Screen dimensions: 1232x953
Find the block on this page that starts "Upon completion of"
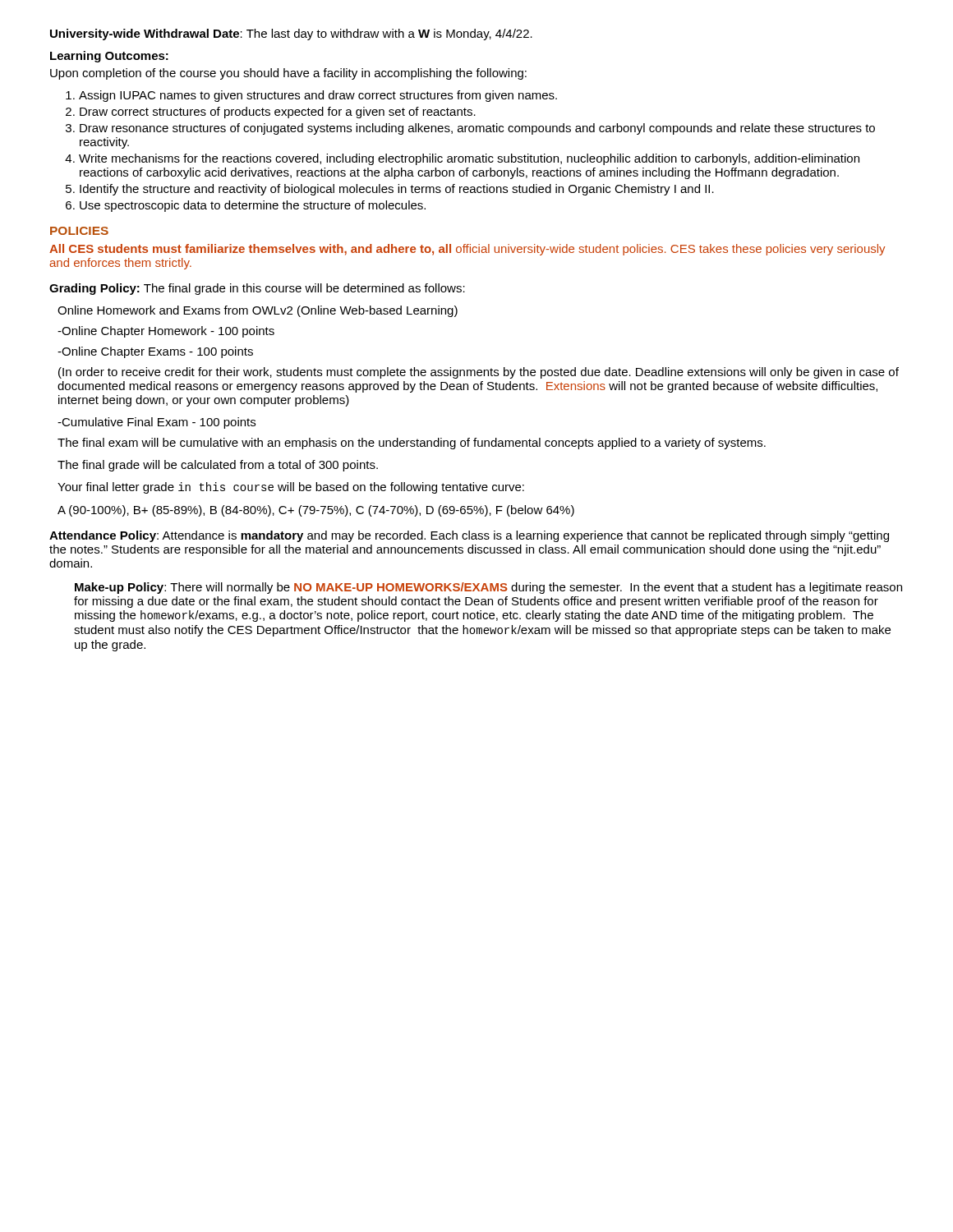coord(288,73)
